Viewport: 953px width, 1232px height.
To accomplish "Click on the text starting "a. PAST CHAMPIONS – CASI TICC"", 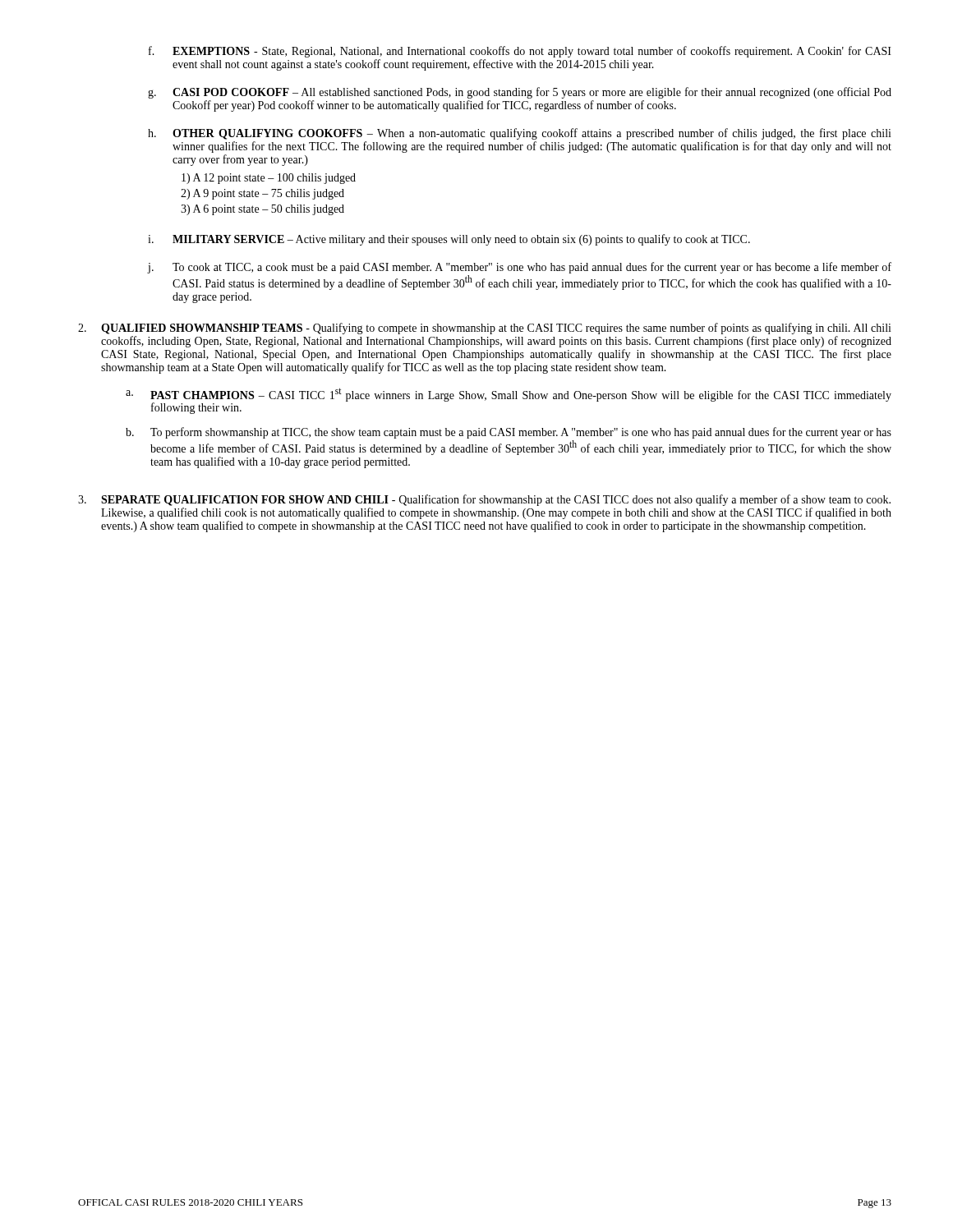I will [x=509, y=400].
